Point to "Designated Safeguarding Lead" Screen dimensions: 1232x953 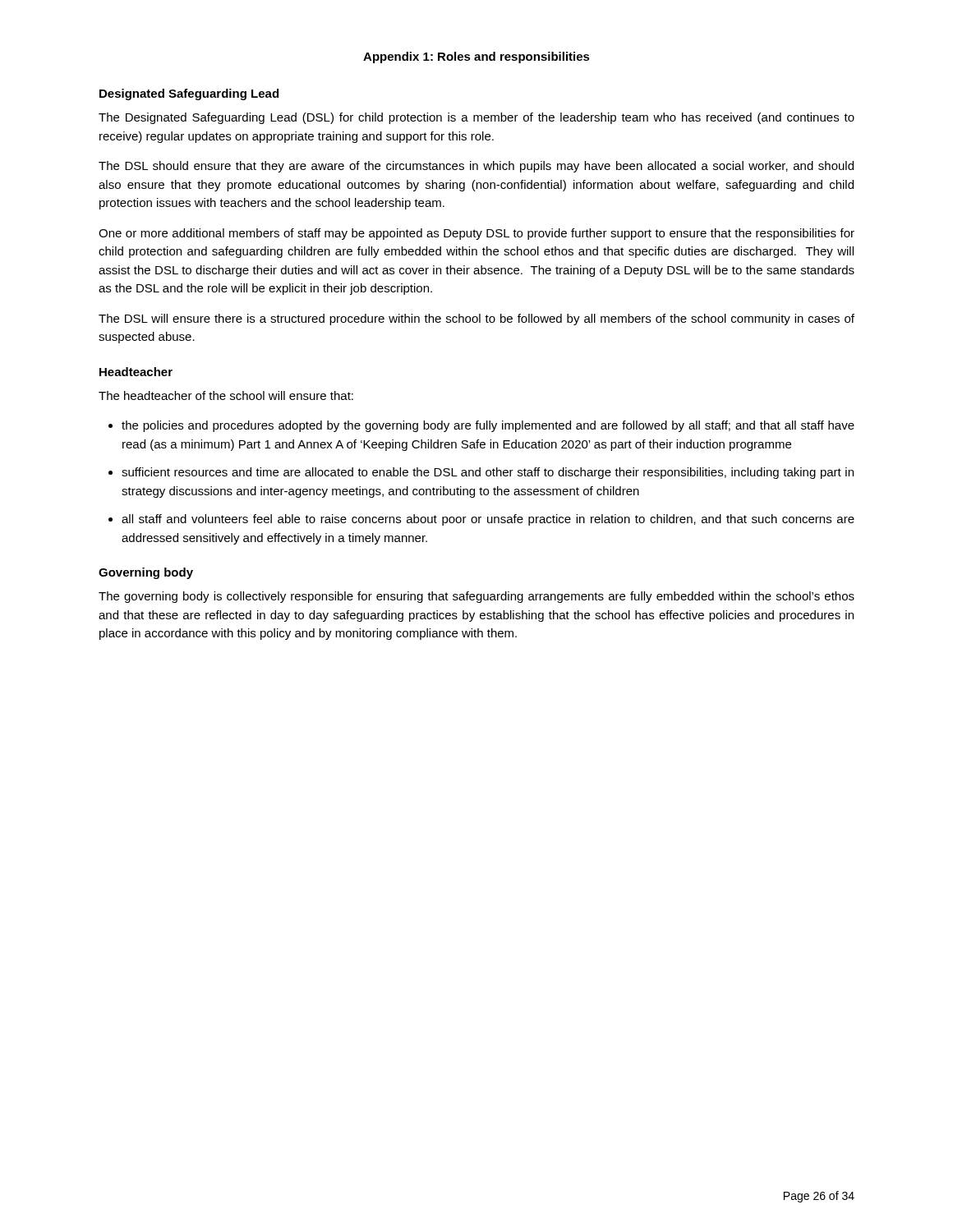(x=189, y=93)
